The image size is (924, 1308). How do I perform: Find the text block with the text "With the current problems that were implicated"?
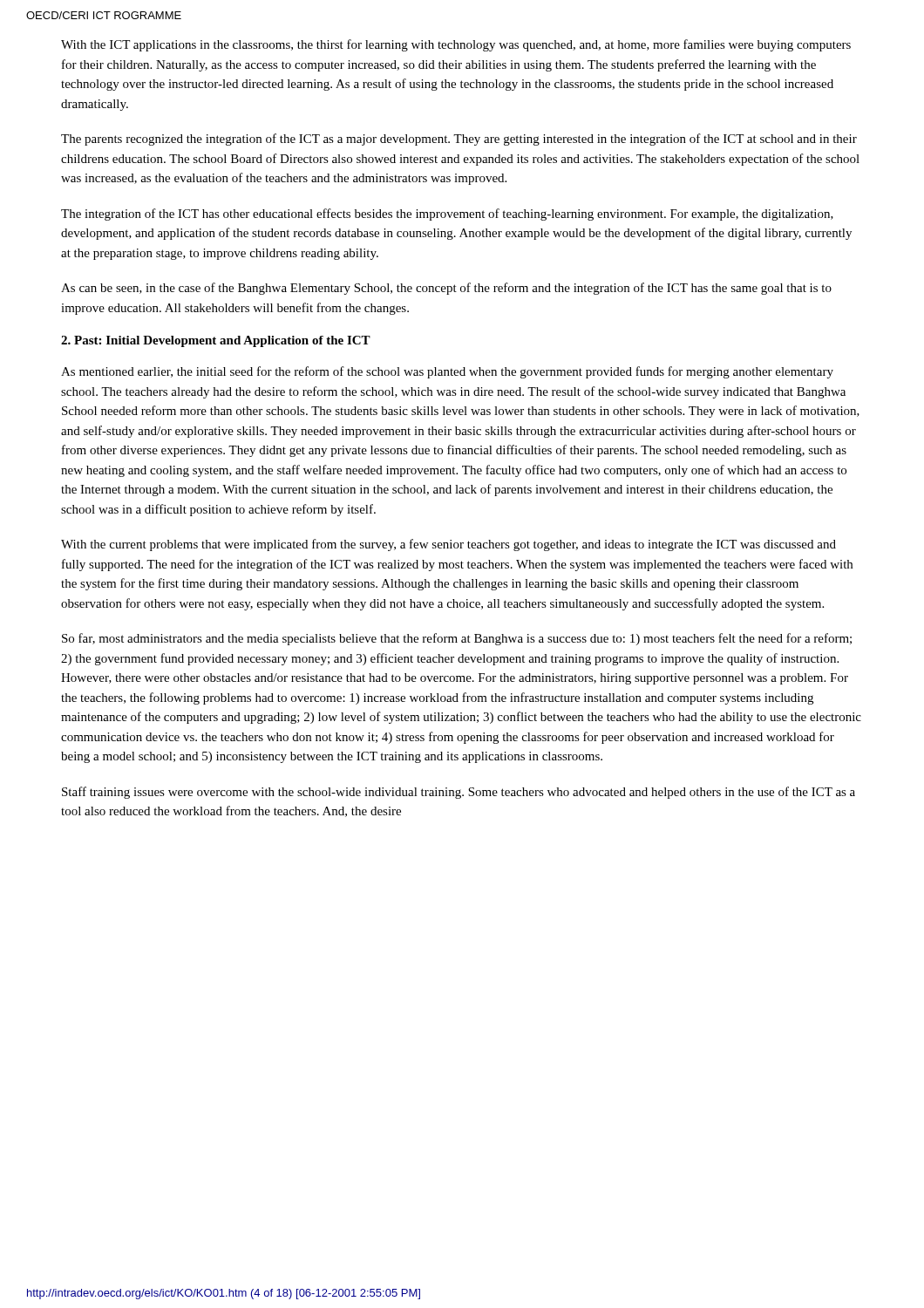click(x=457, y=574)
